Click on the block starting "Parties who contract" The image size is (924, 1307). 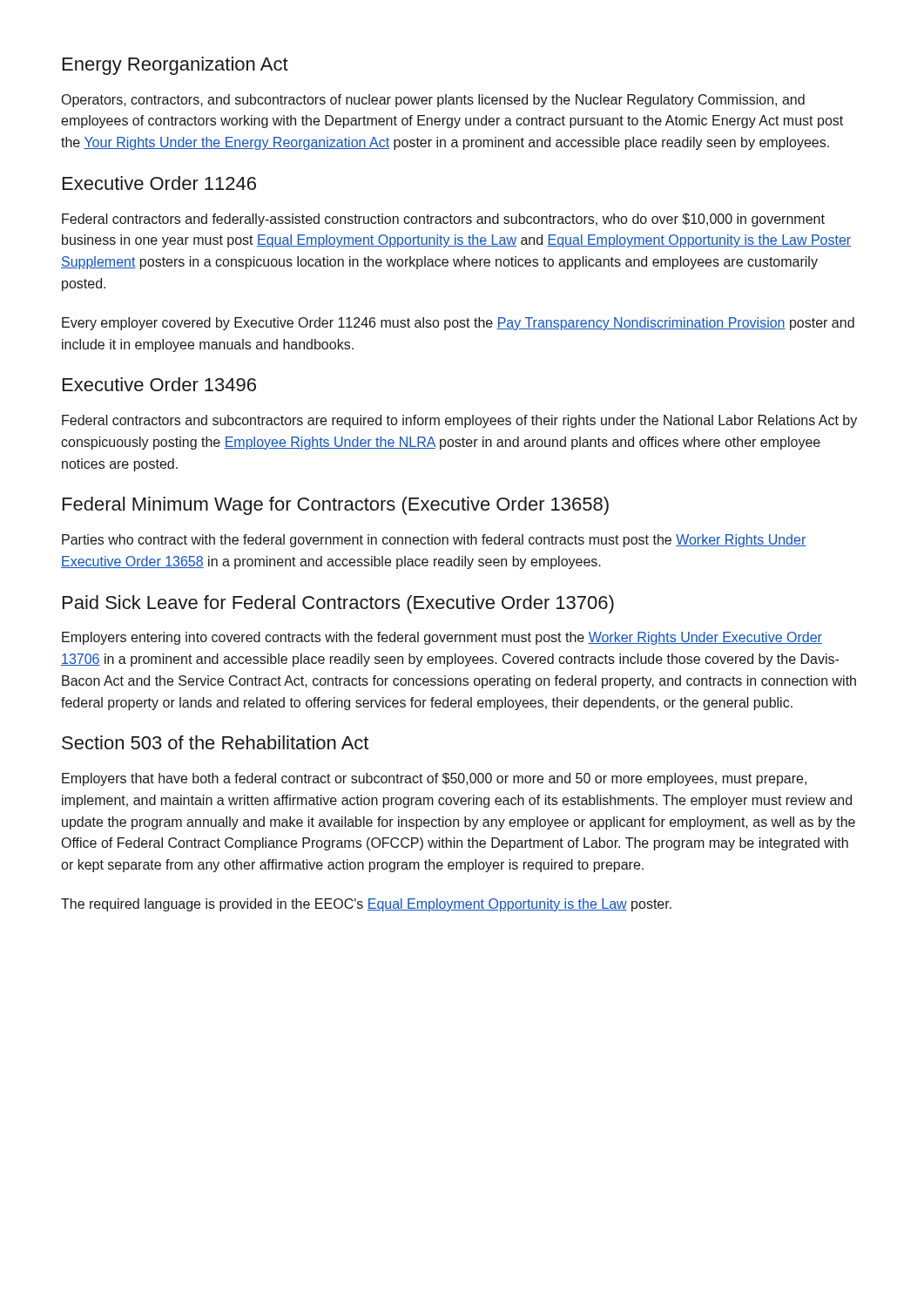pos(433,551)
